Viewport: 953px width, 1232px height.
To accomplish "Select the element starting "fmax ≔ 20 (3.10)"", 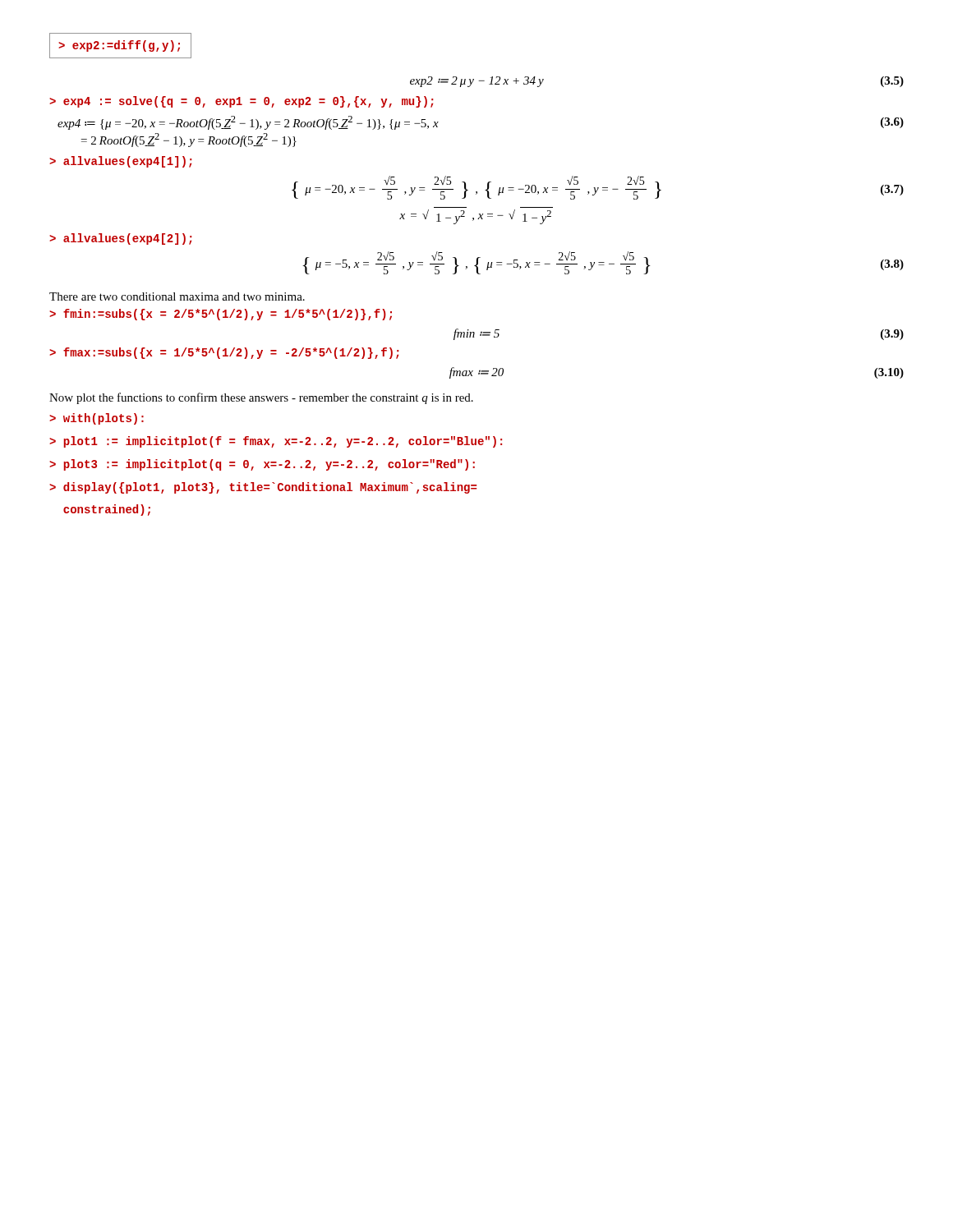I will click(476, 372).
